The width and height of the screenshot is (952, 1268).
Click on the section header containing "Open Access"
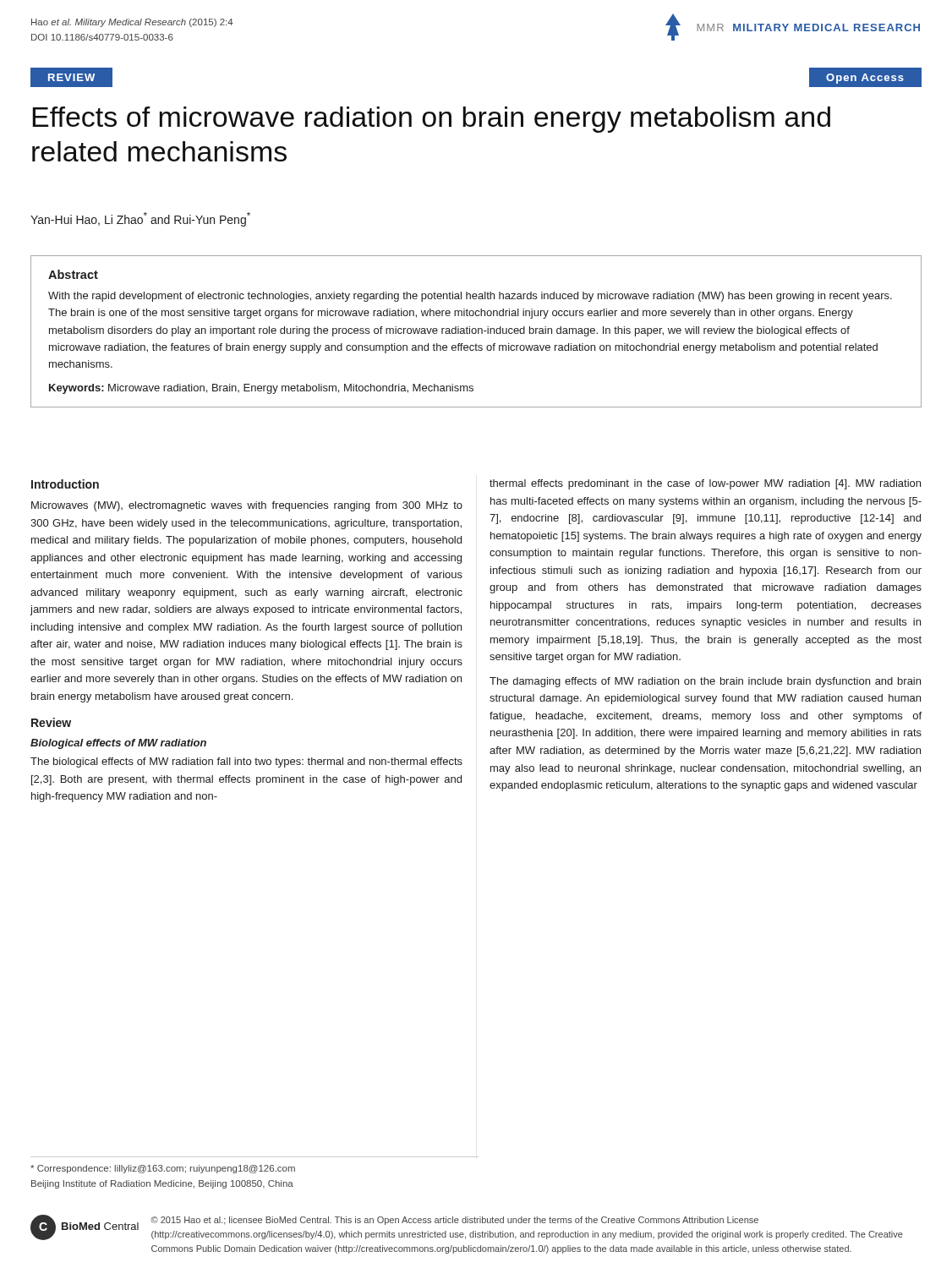click(865, 77)
